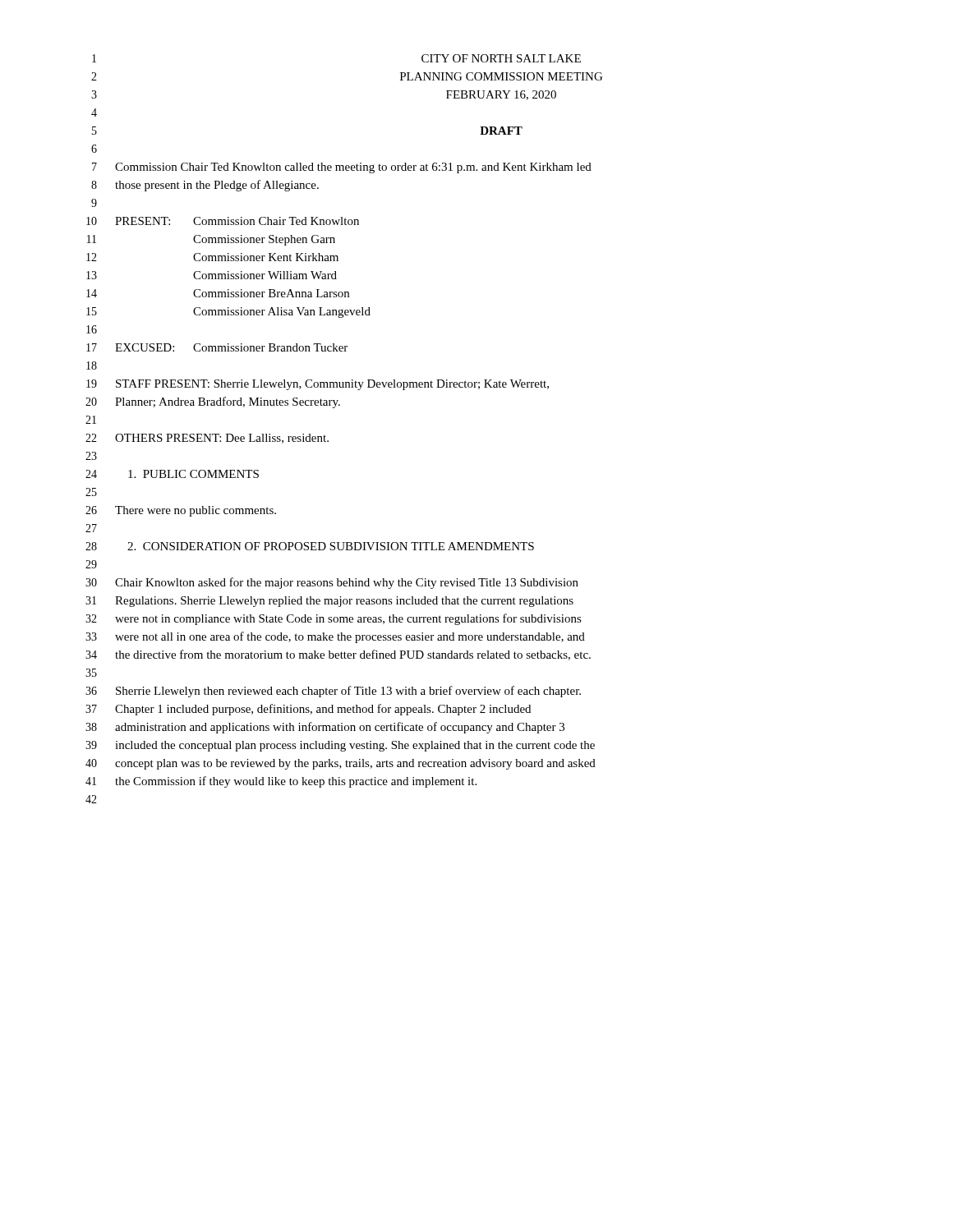Locate the text block starting "11 Commissioner Stephen Garn"

(211, 240)
